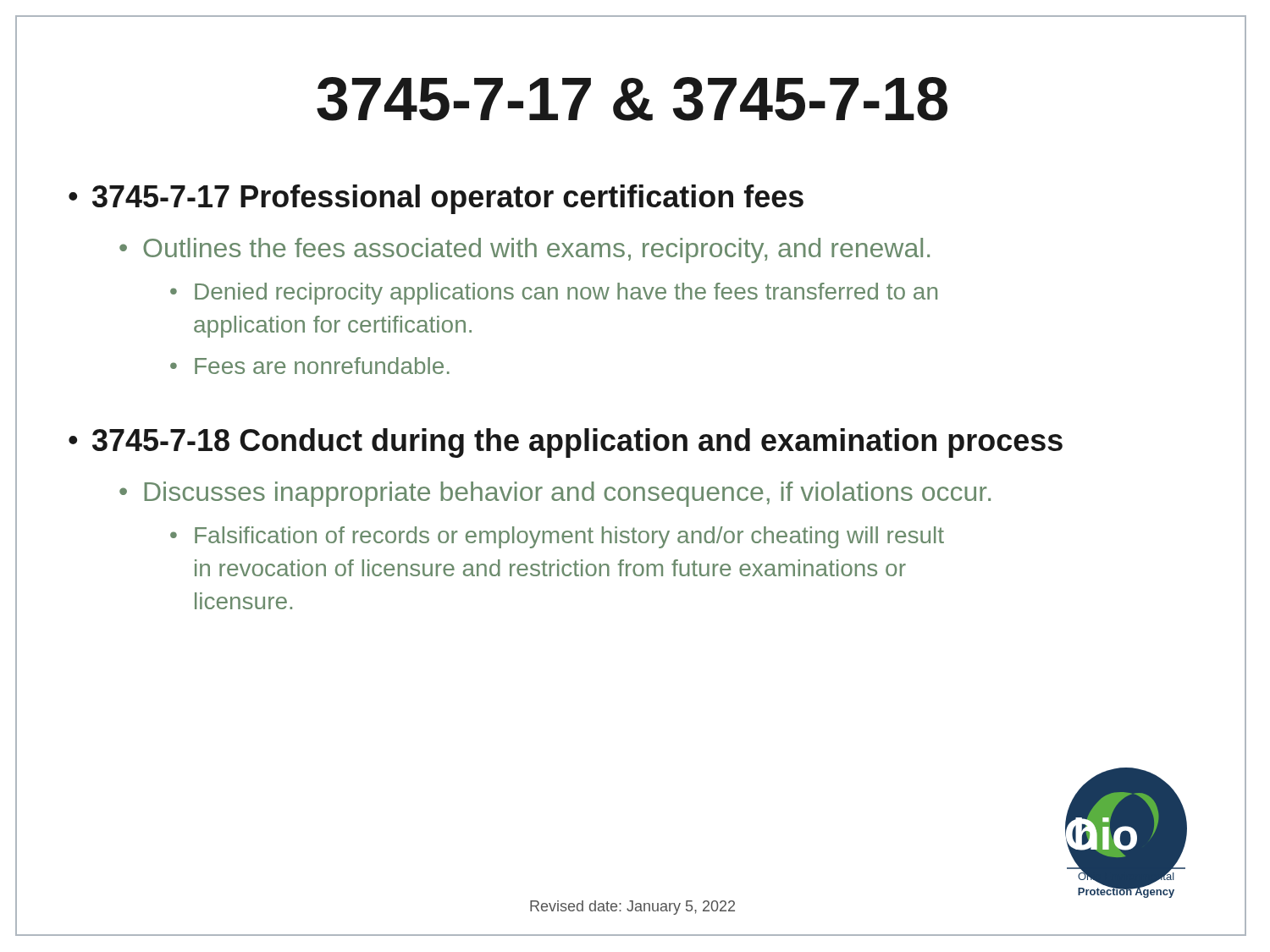This screenshot has height=952, width=1270.
Task: Locate the text block starting "• Denied reciprocity applications can now have the"
Action: coord(554,308)
